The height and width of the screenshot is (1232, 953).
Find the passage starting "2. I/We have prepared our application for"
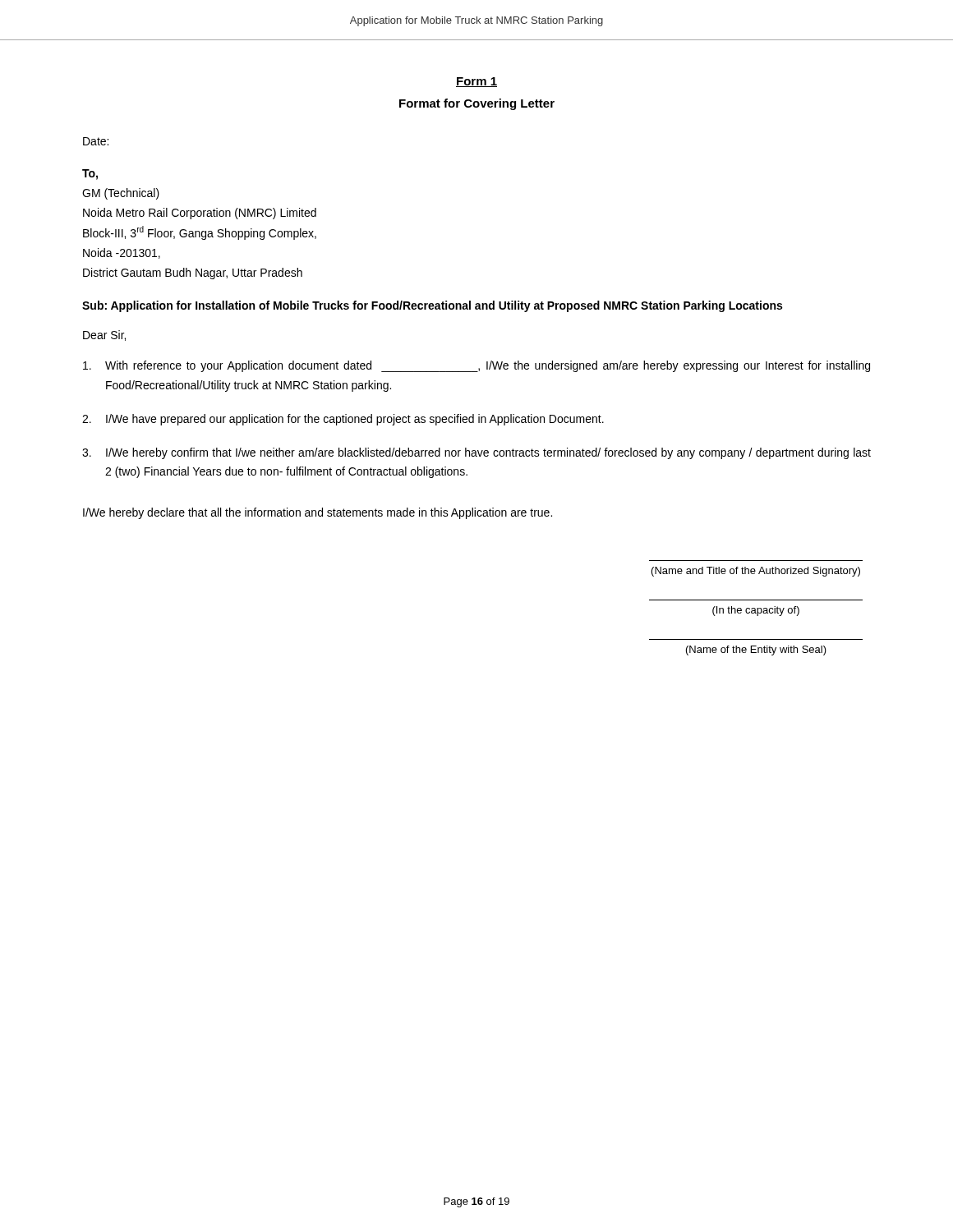point(476,419)
